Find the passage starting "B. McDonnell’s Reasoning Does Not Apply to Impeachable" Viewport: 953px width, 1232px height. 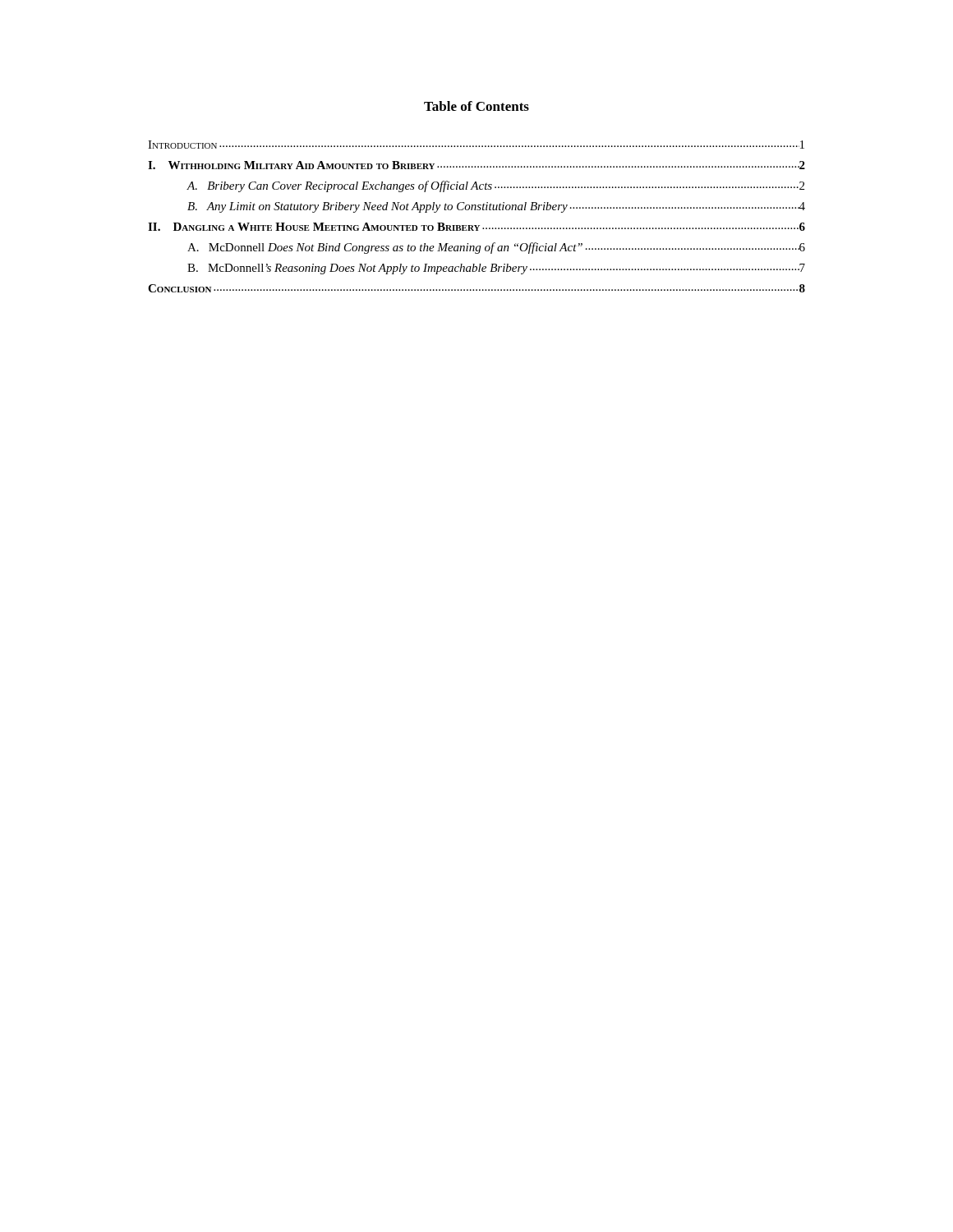pos(496,268)
